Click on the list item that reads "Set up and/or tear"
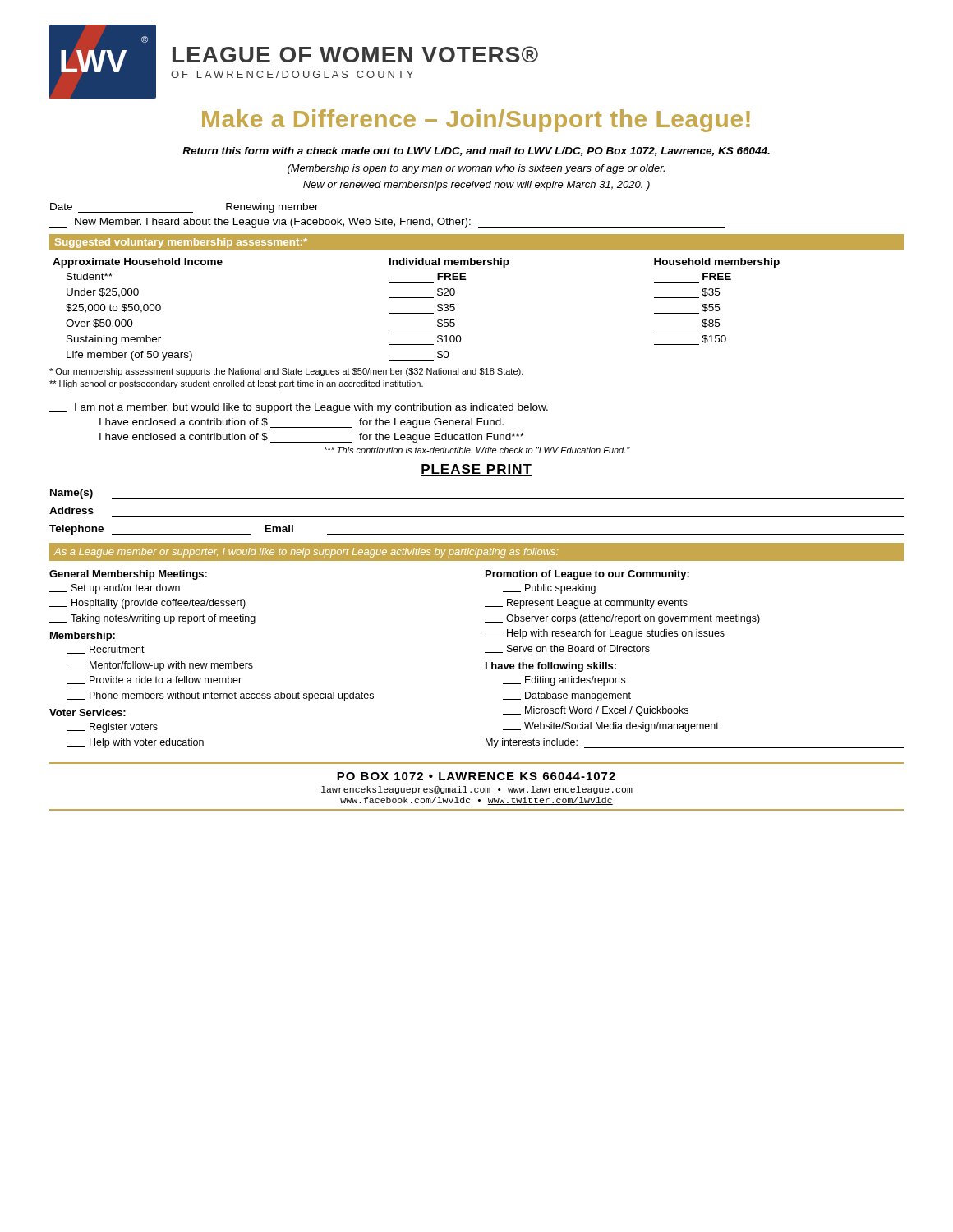 coord(115,588)
